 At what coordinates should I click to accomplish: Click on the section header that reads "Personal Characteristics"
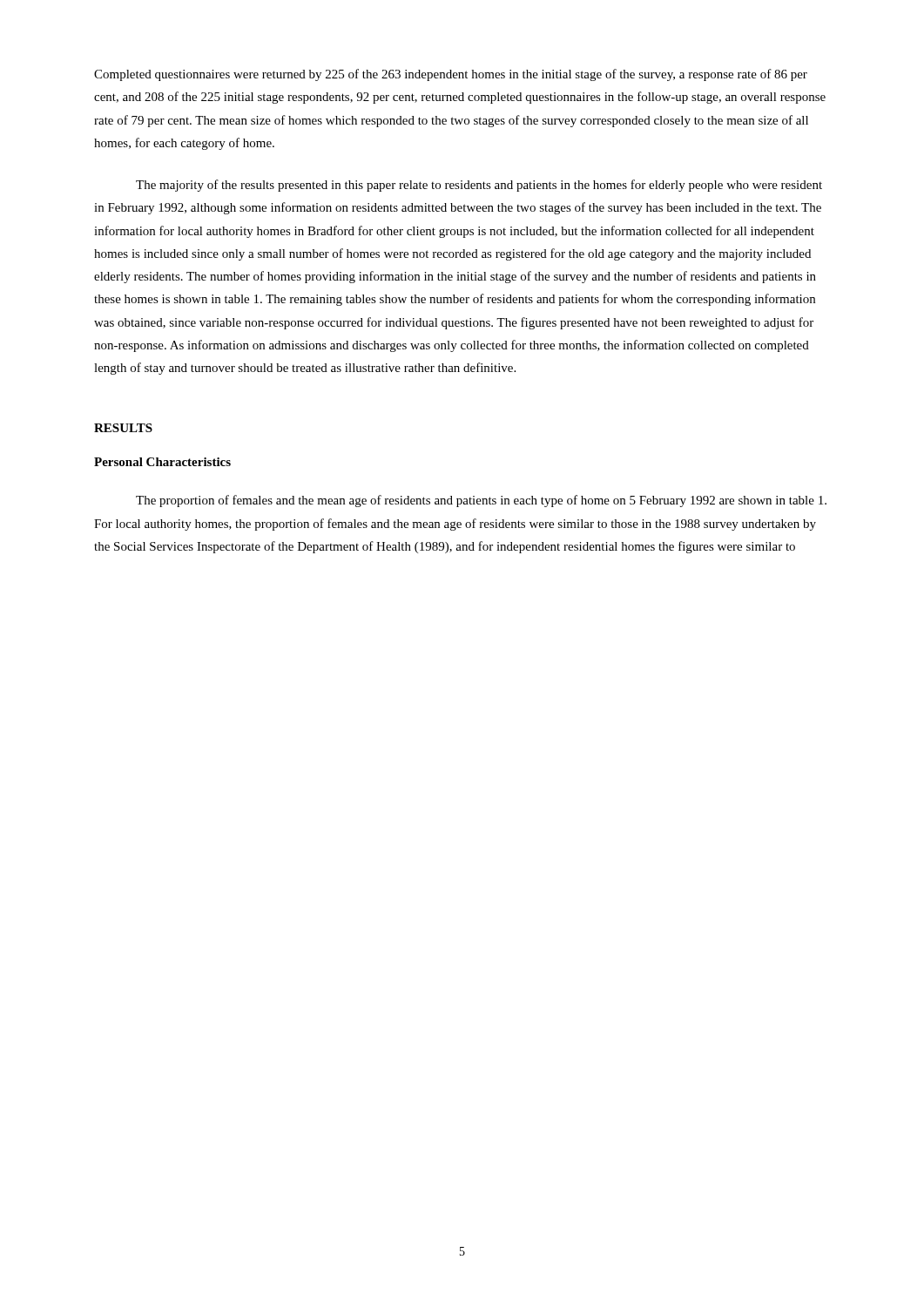pyautogui.click(x=162, y=462)
